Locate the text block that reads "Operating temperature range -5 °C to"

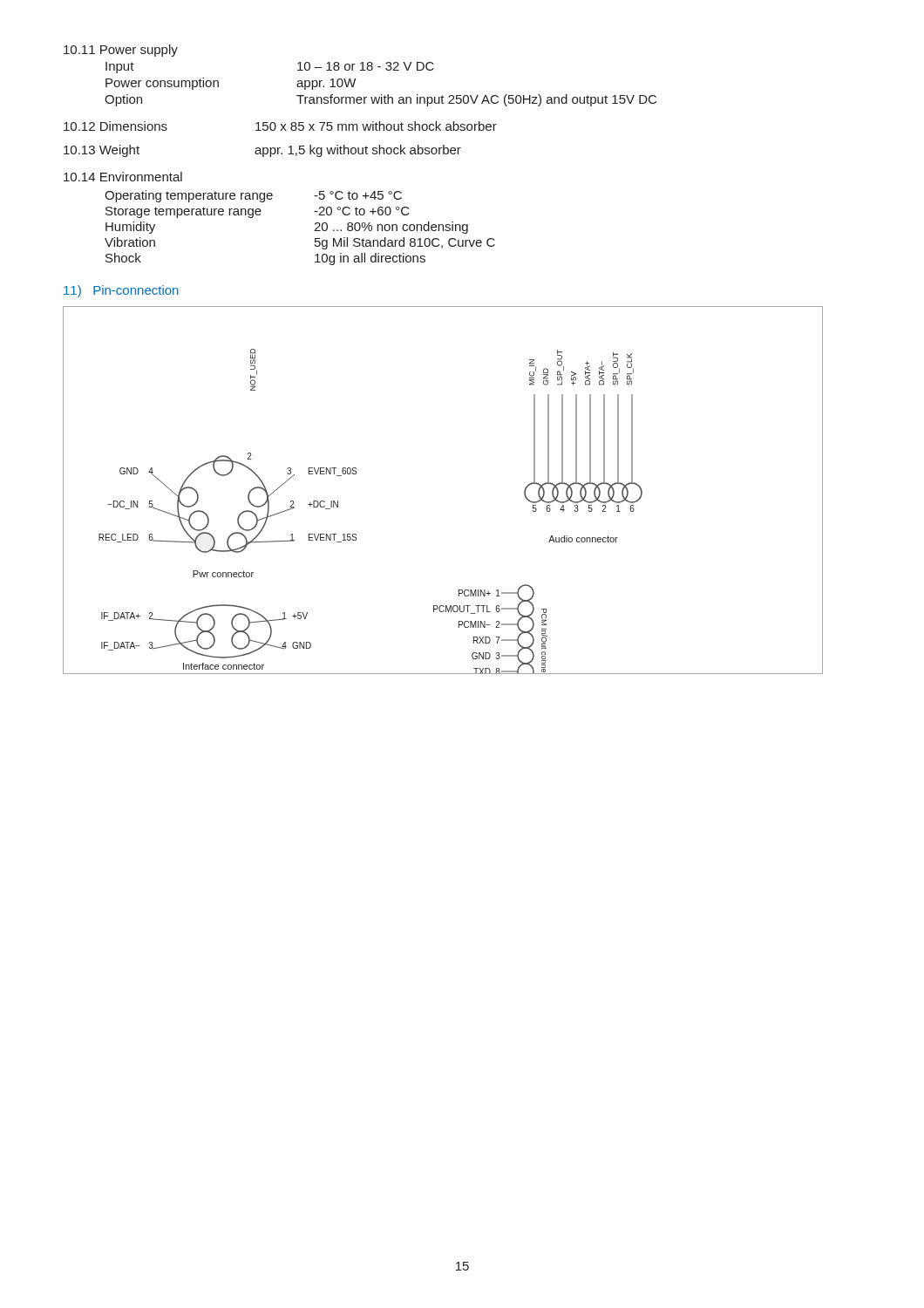coord(464,226)
